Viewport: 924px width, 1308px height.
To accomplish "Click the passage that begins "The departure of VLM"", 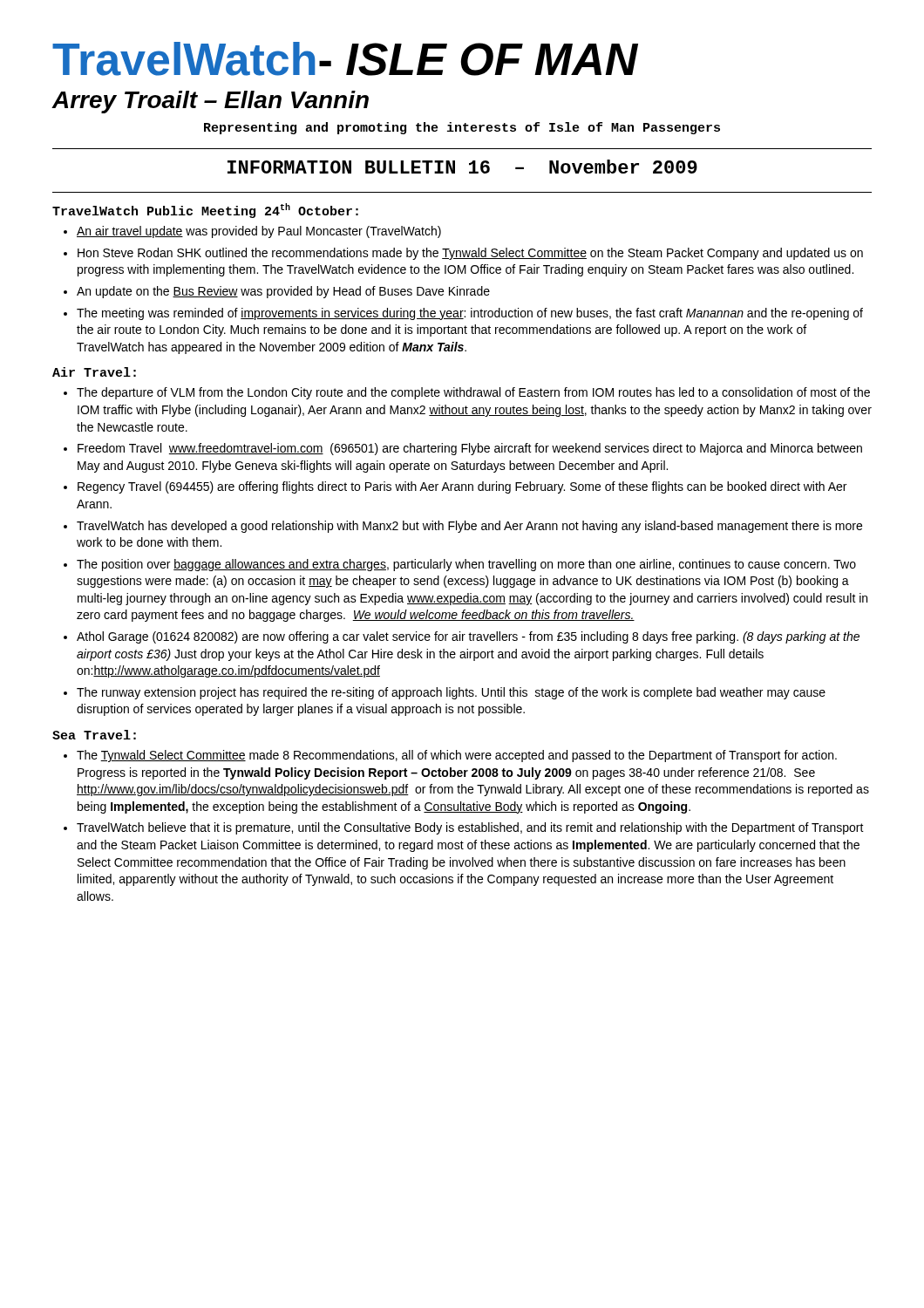I will pos(474,410).
